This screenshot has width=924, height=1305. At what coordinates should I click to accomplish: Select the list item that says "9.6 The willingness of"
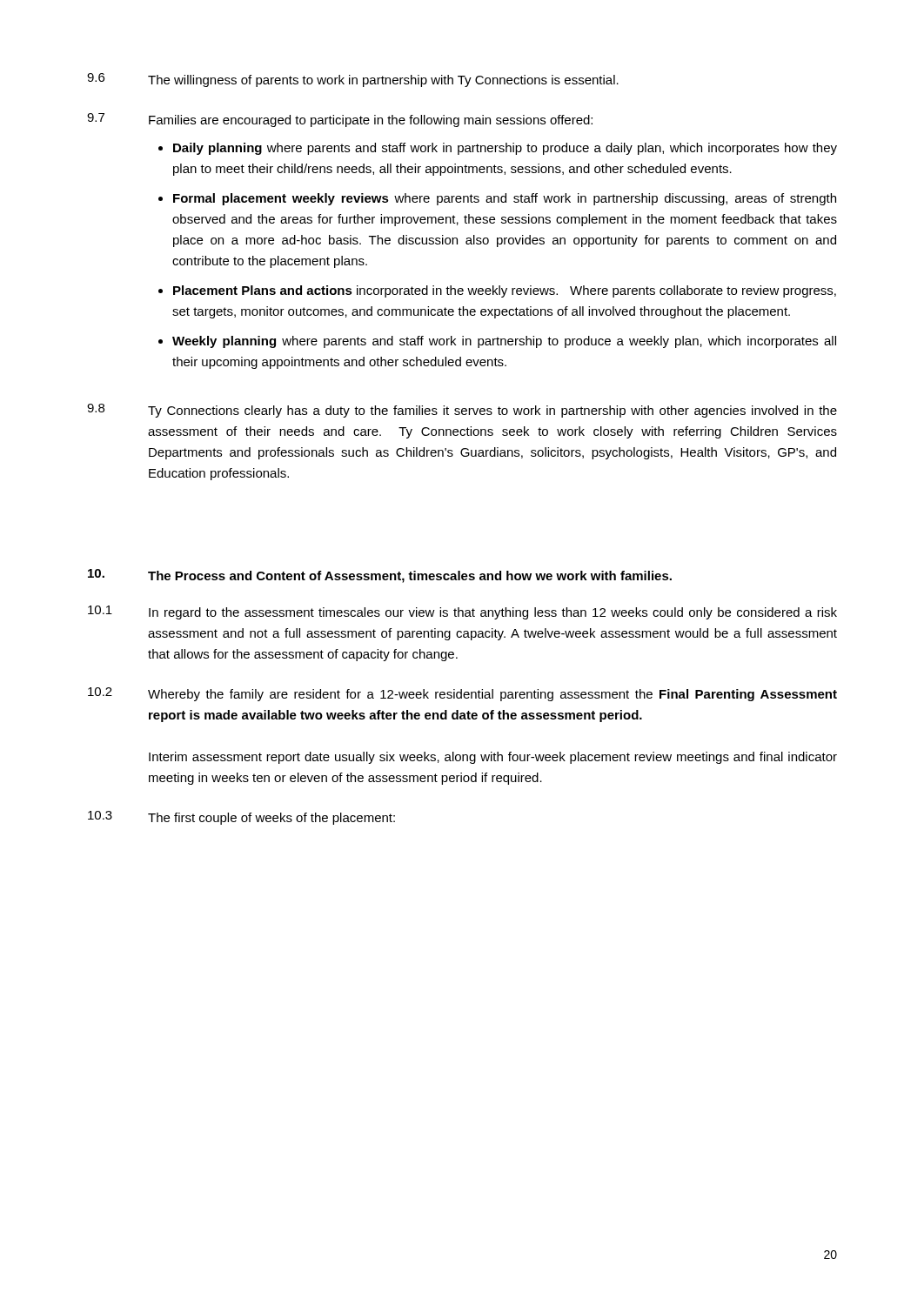[462, 80]
